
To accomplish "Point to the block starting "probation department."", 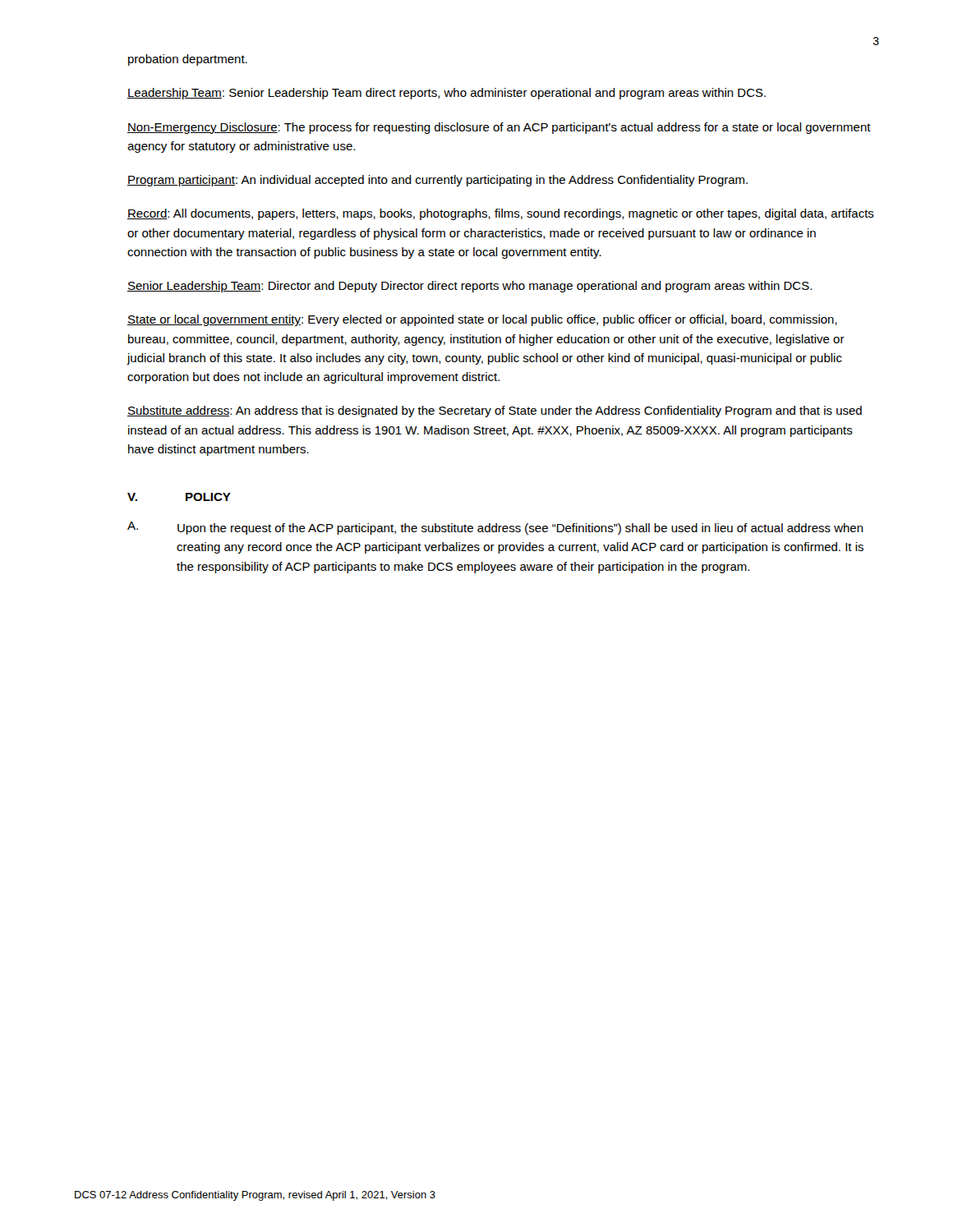I will pyautogui.click(x=188, y=59).
